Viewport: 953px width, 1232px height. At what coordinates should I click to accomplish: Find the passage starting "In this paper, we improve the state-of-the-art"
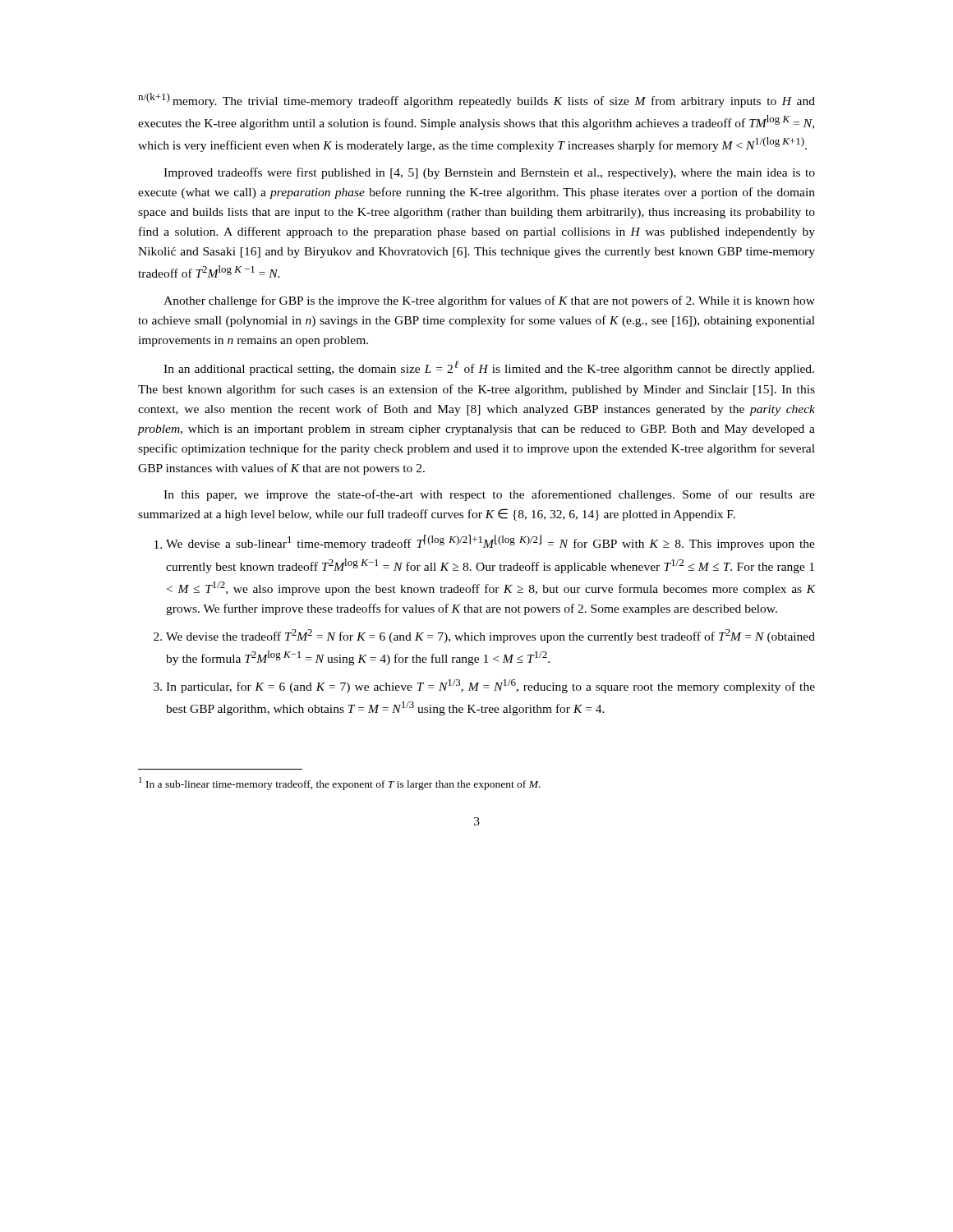(476, 504)
